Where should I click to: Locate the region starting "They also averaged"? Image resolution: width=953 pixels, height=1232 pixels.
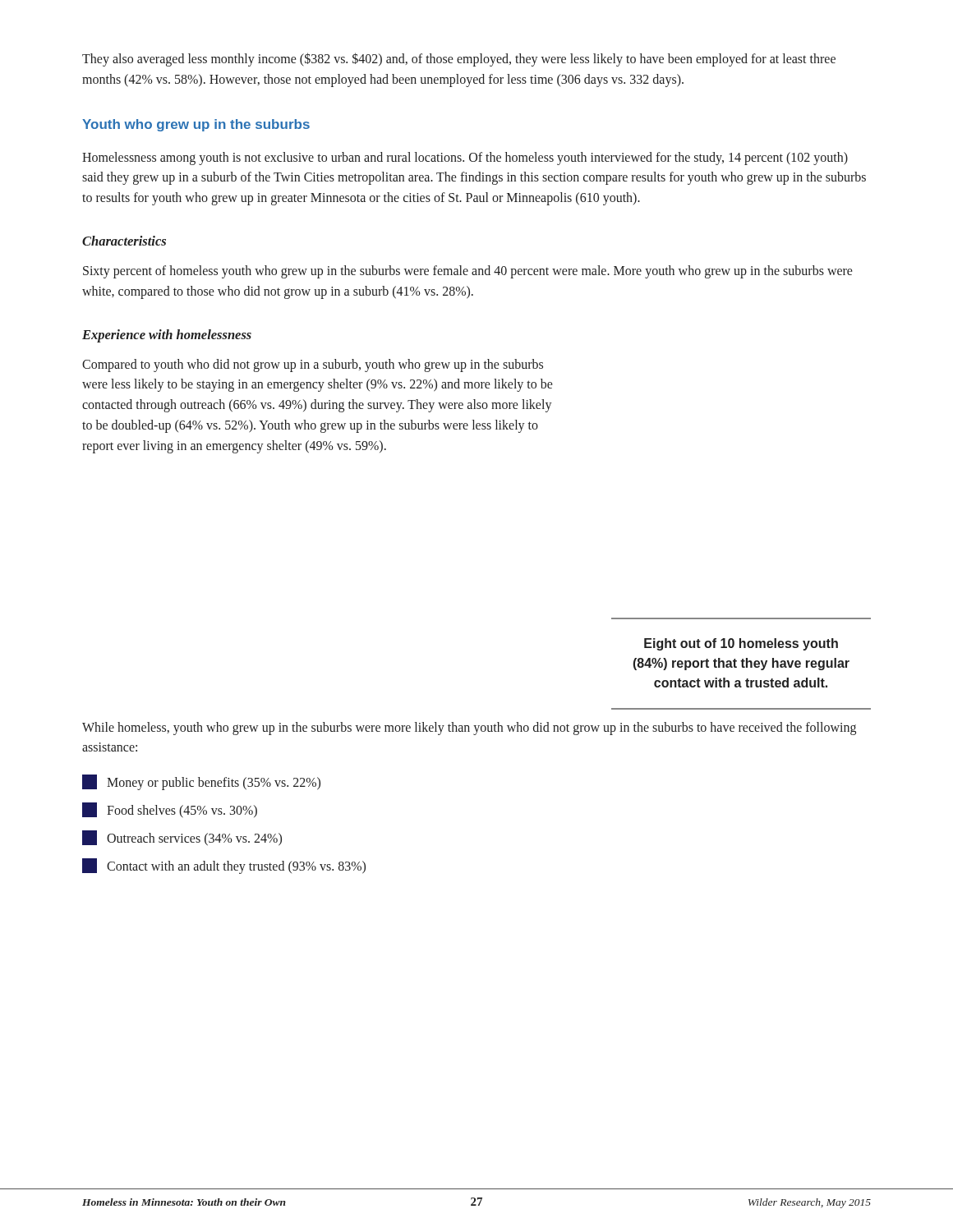click(x=476, y=70)
